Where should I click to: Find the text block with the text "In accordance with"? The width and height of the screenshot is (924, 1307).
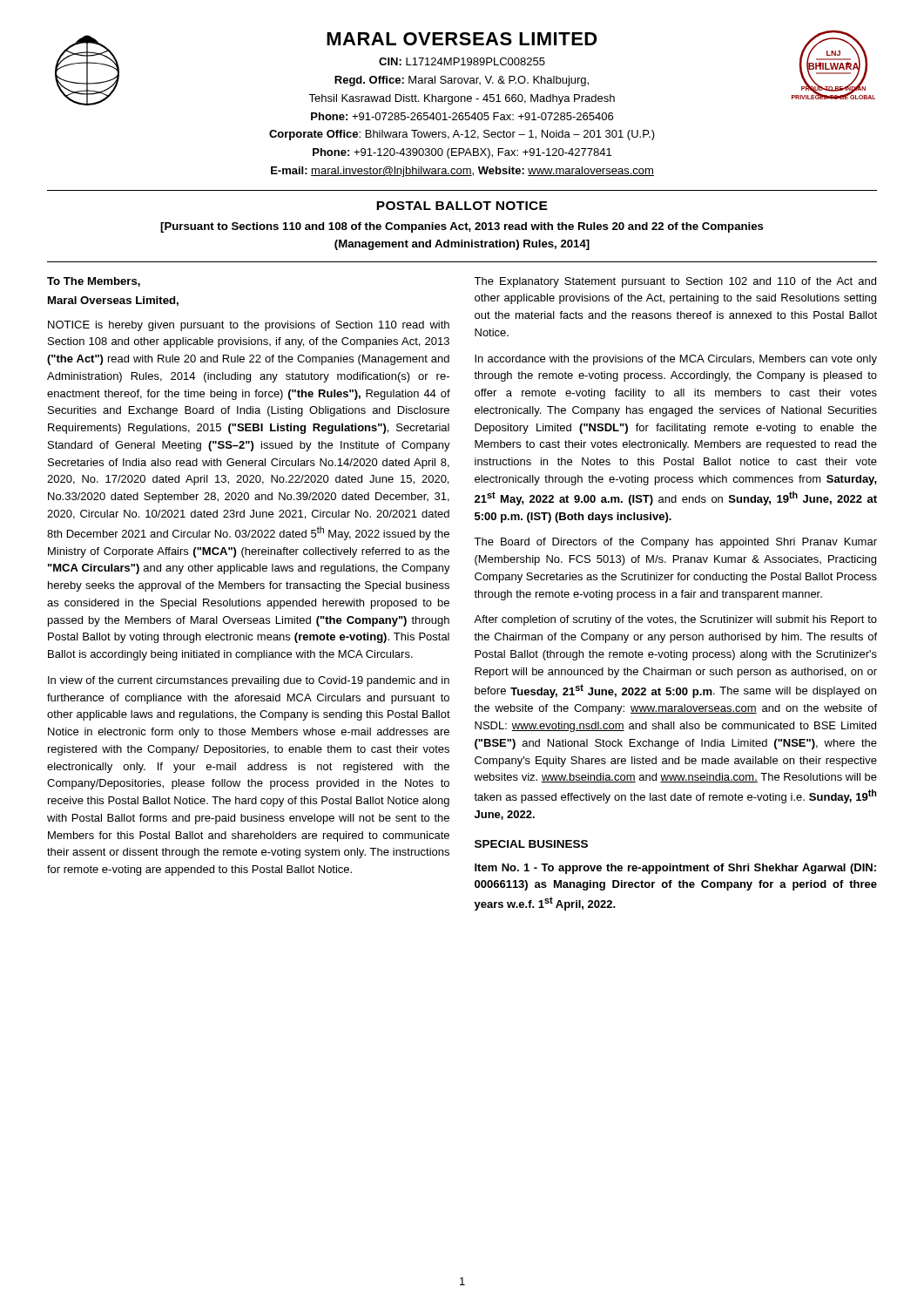click(676, 437)
